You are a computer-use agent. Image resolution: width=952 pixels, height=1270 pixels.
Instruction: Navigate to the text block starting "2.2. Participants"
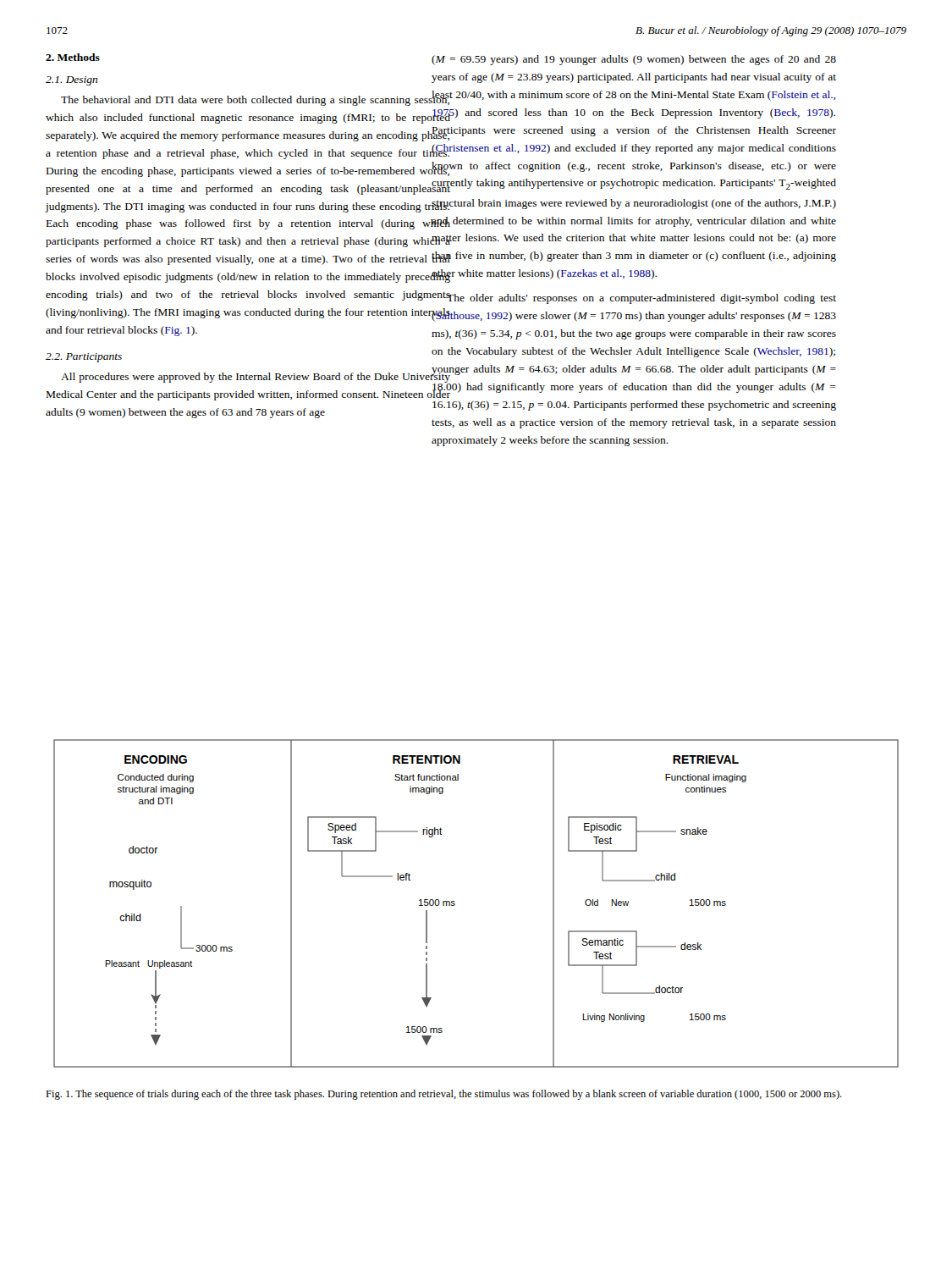(x=84, y=356)
